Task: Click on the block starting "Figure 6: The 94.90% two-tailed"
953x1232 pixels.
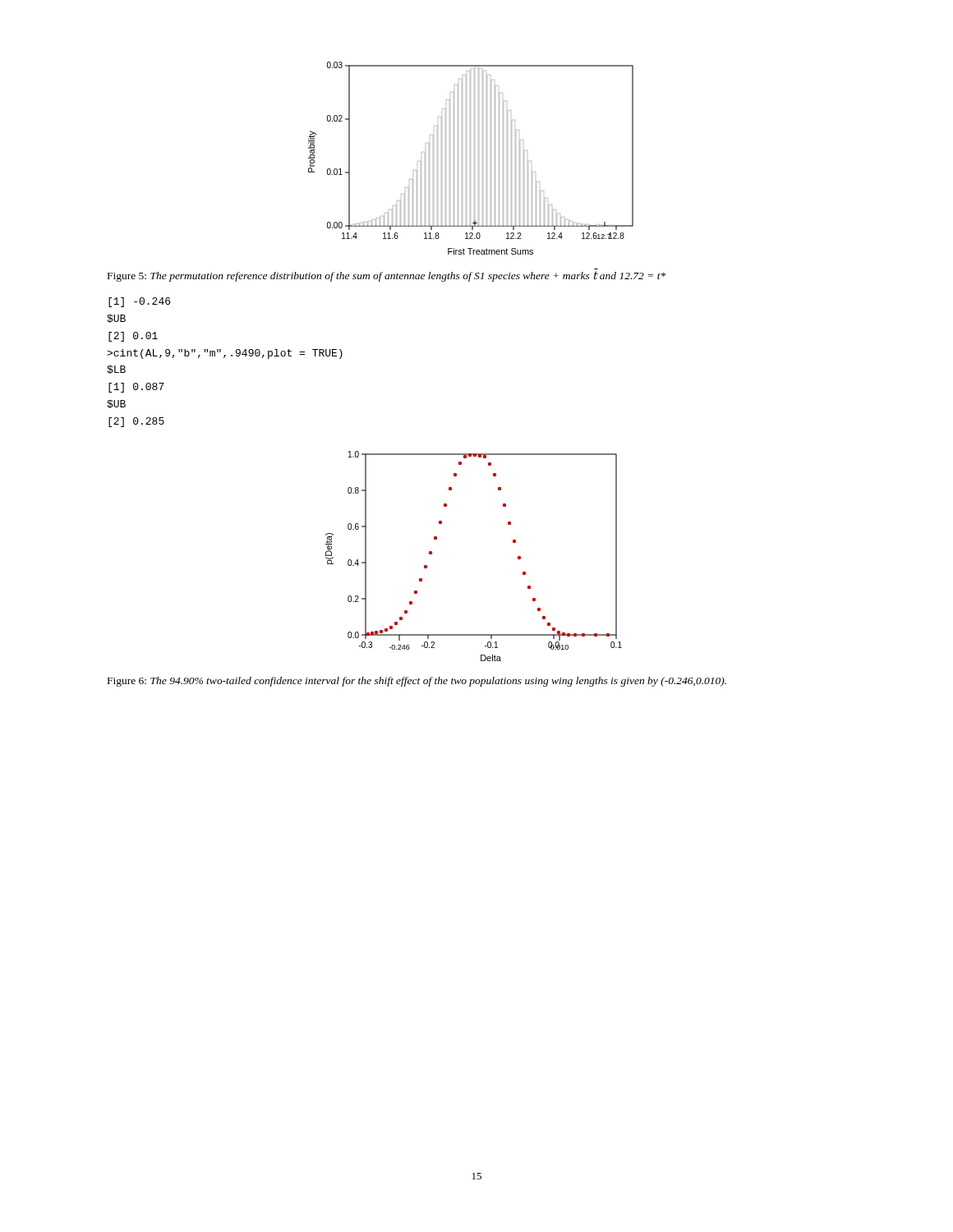Action: [417, 680]
